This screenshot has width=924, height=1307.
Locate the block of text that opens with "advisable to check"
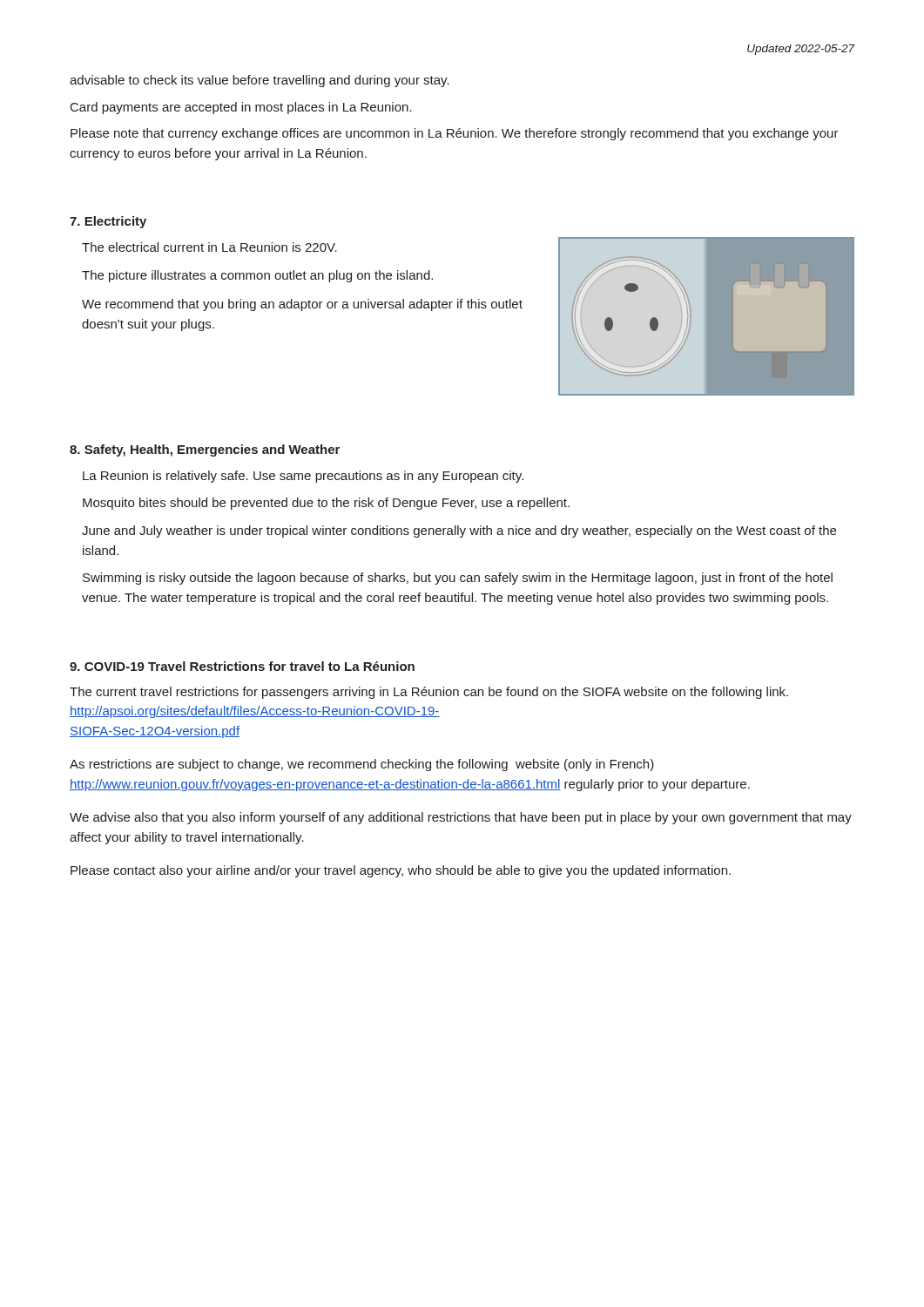(x=260, y=80)
